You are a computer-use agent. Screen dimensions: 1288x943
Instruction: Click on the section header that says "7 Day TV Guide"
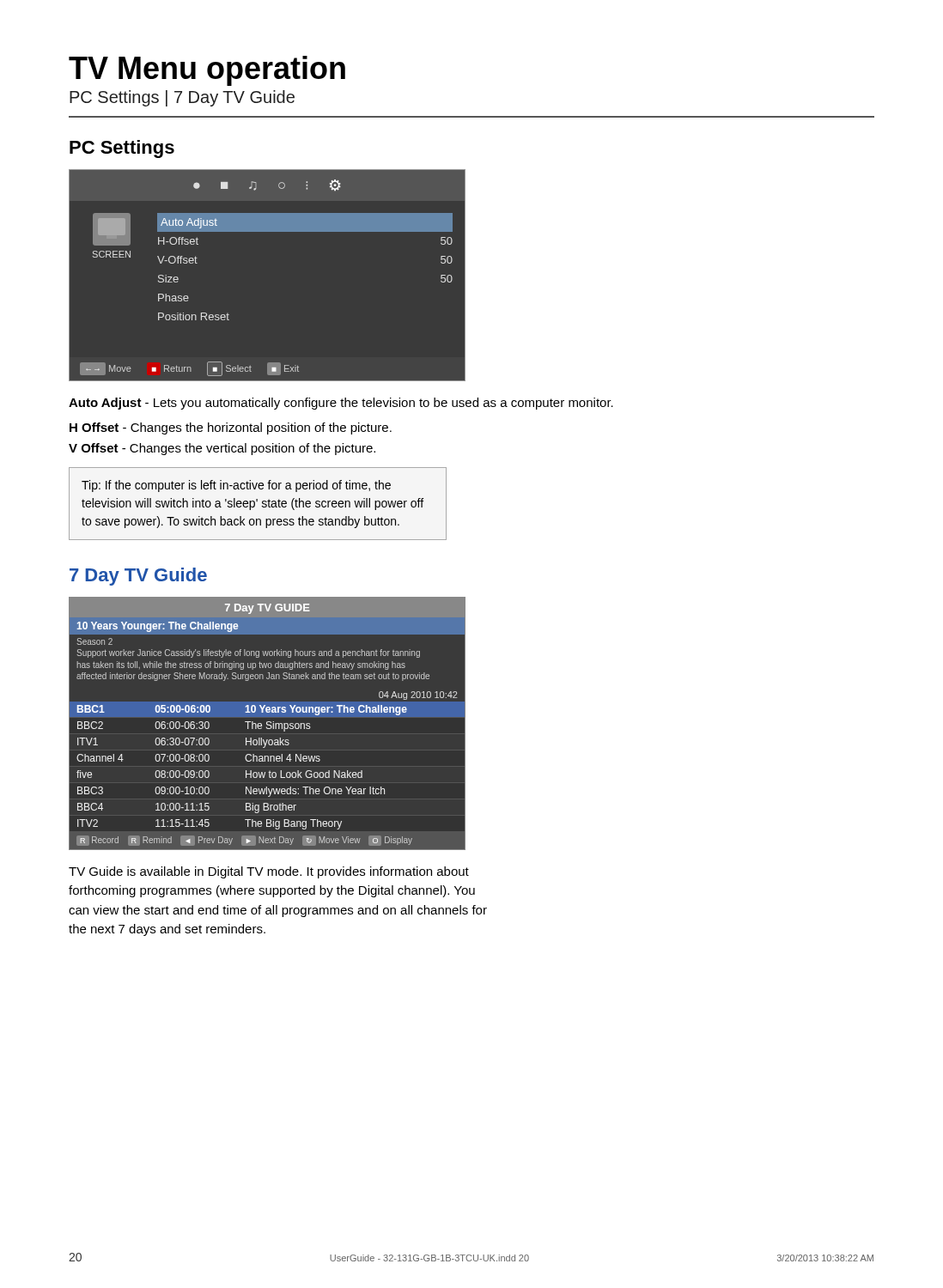(x=138, y=575)
